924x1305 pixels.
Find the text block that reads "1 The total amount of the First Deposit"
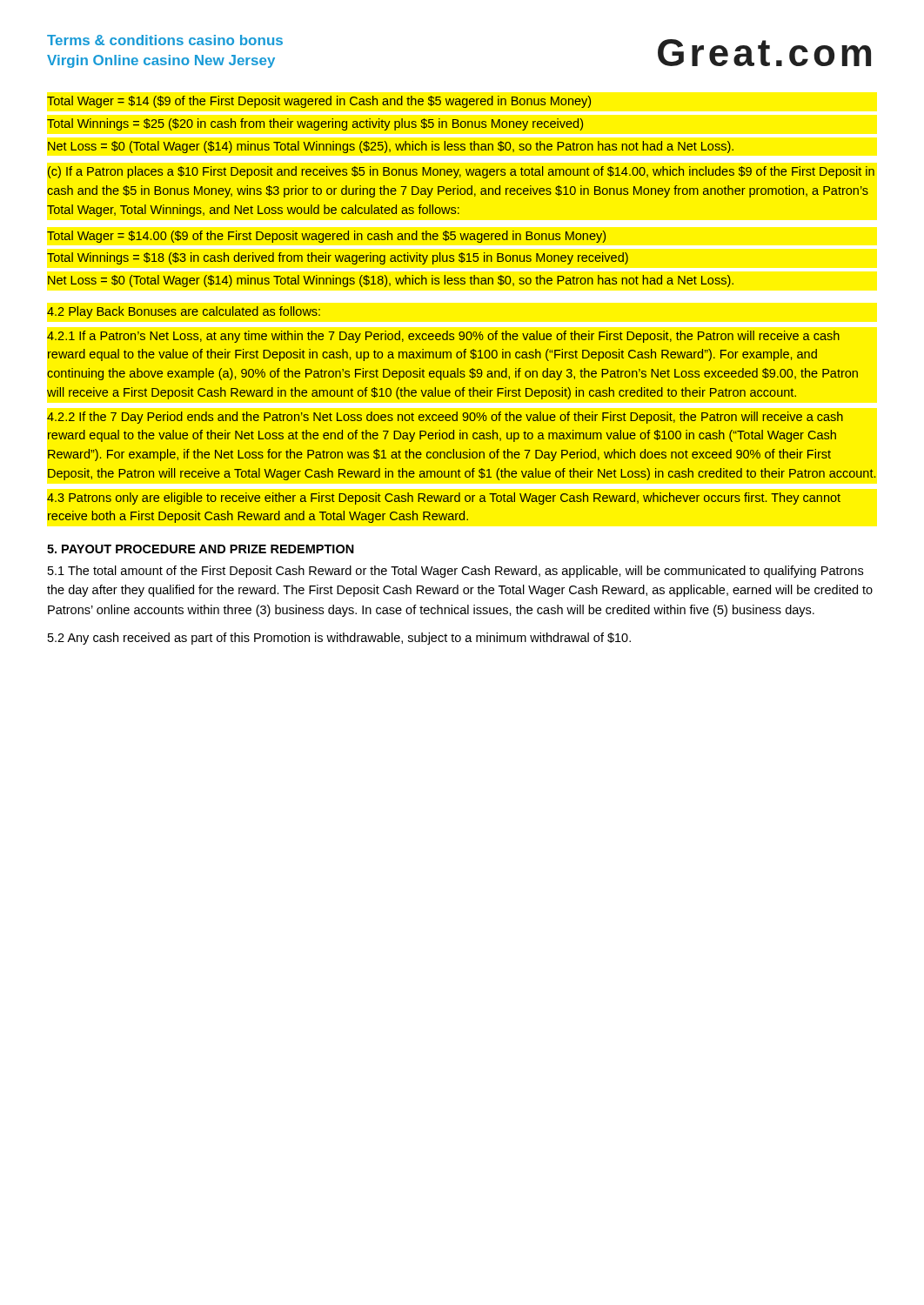click(460, 590)
